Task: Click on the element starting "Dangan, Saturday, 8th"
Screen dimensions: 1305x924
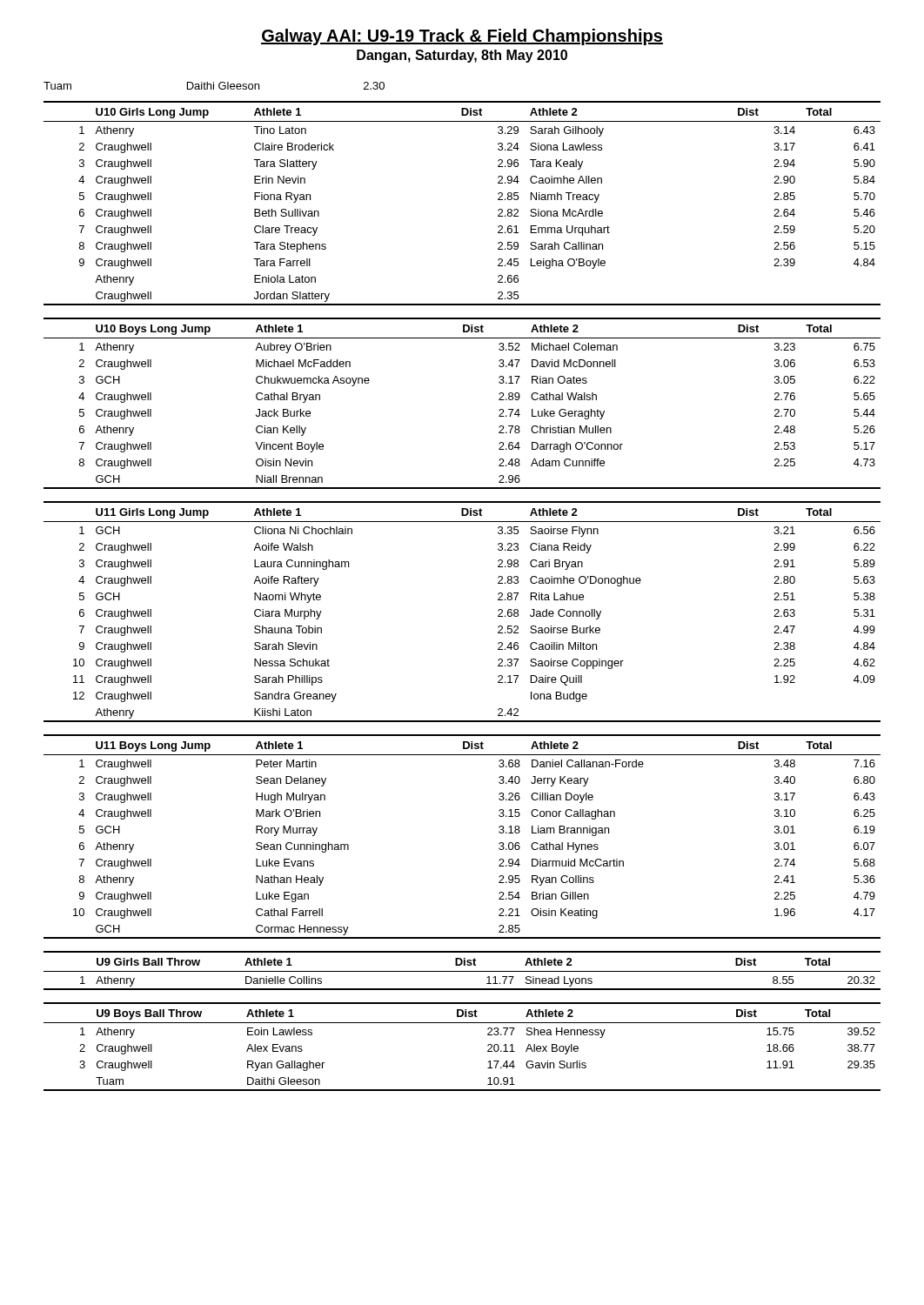Action: [462, 55]
